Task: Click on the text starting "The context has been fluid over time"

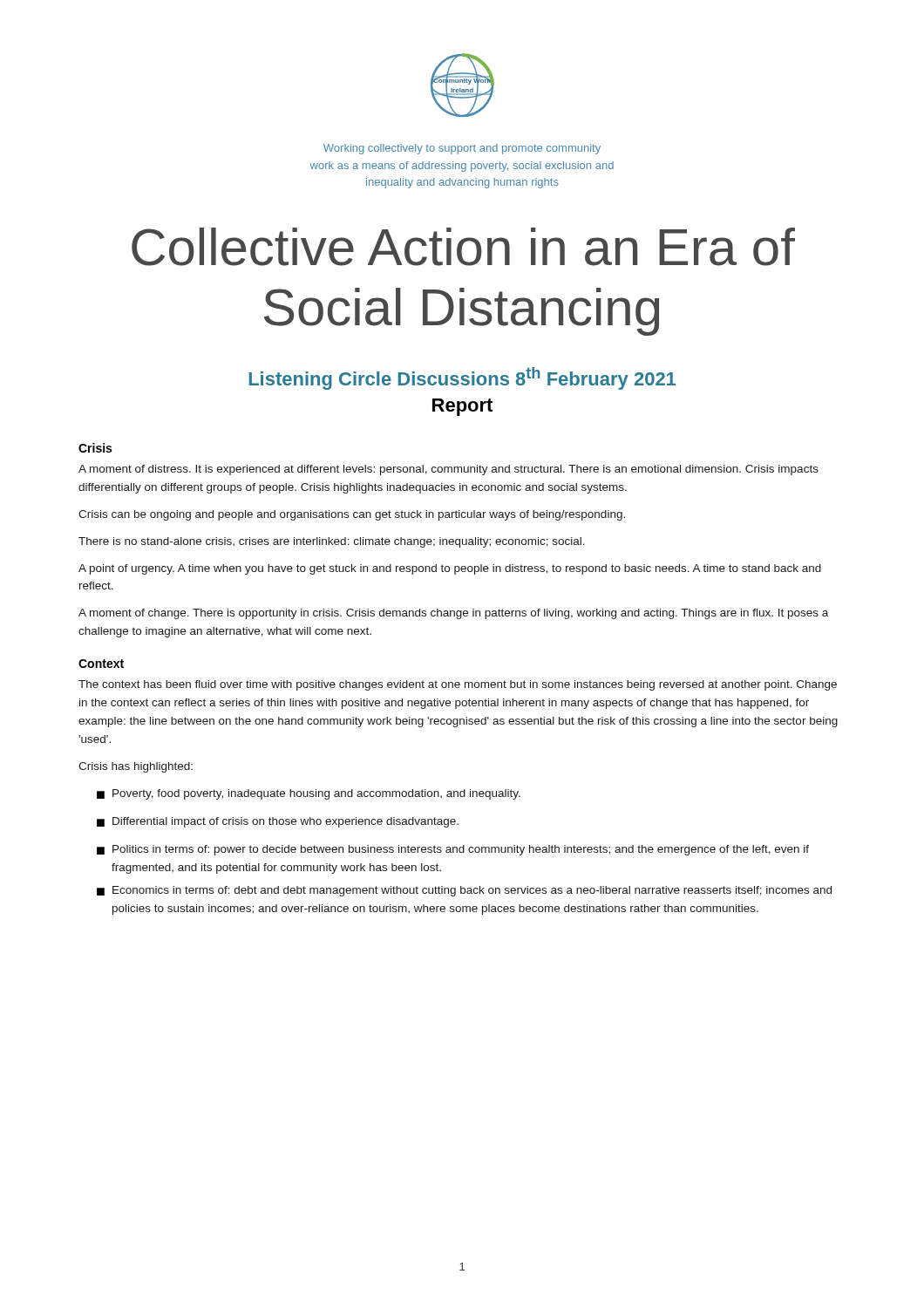Action: [458, 712]
